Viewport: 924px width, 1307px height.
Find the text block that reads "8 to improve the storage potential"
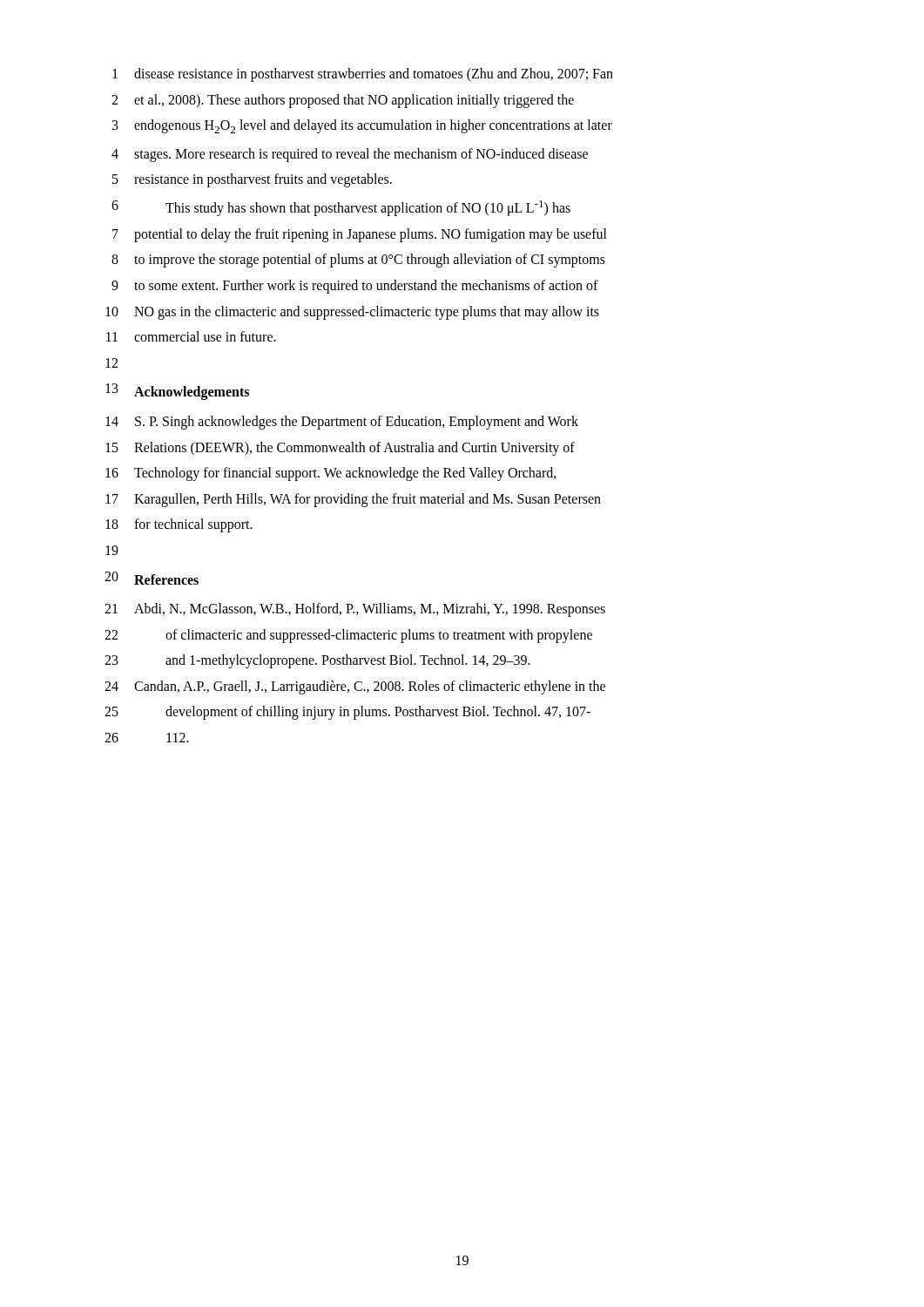[x=462, y=260]
